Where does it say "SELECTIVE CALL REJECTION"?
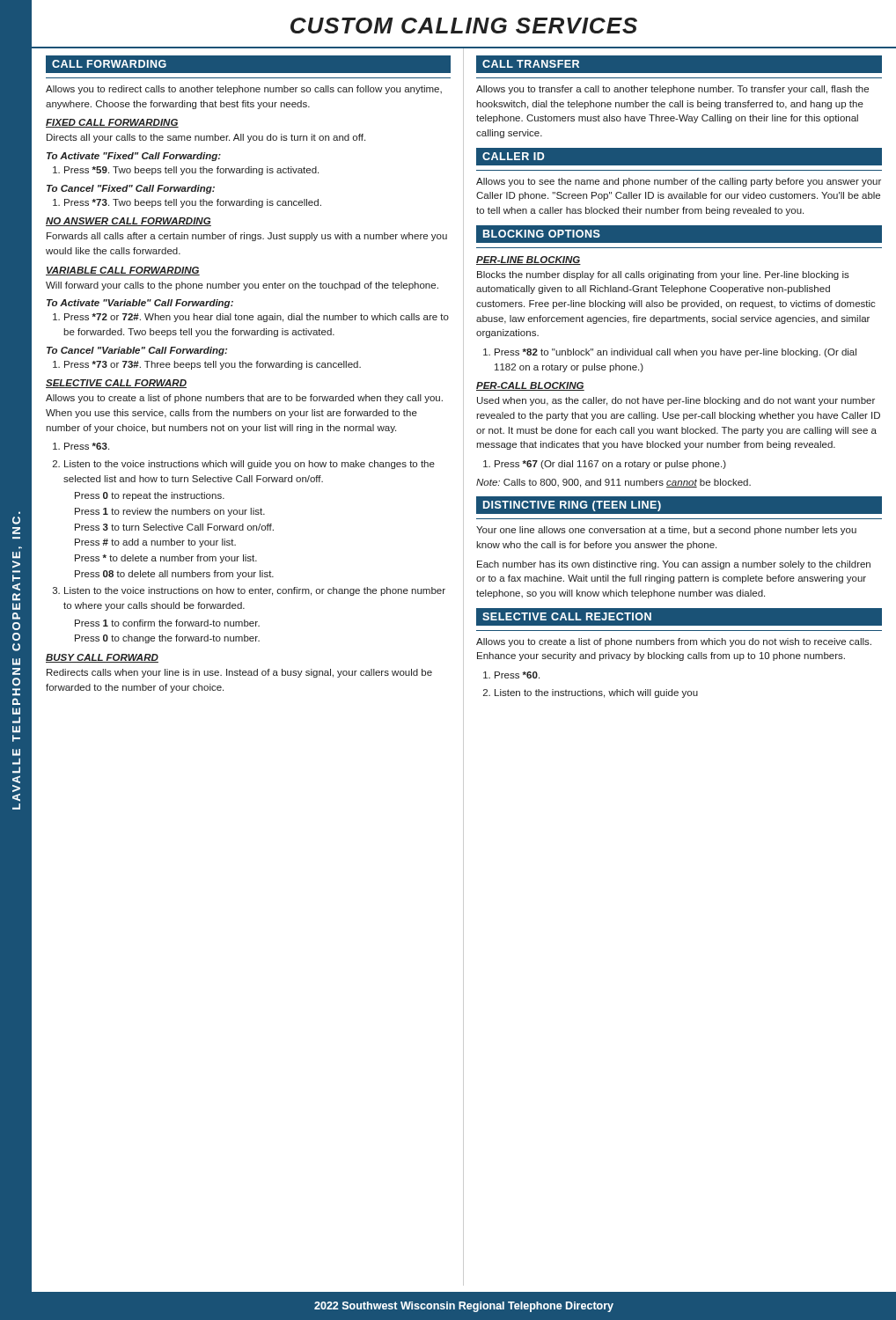 coord(567,617)
